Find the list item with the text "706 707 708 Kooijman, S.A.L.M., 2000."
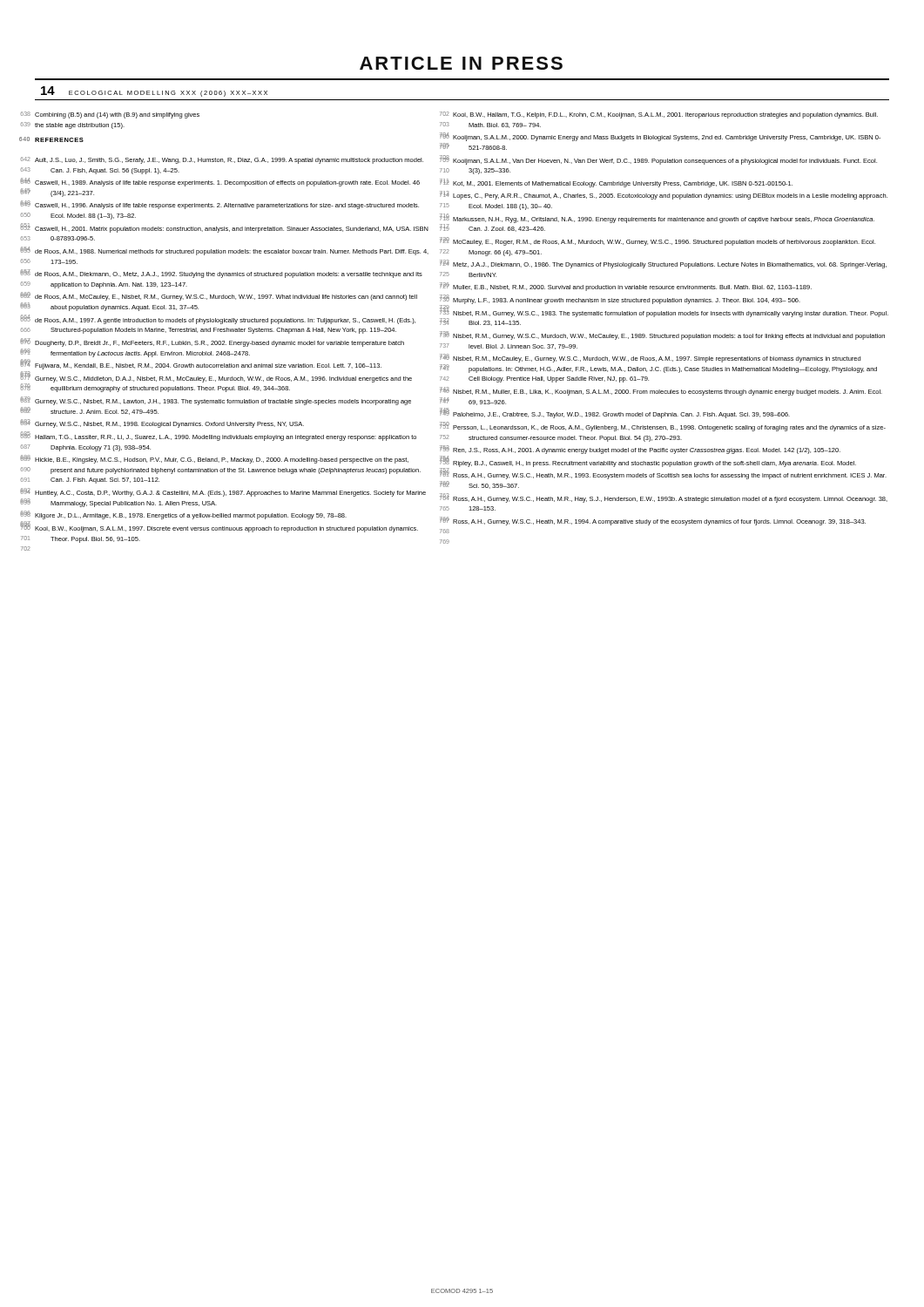The height and width of the screenshot is (1307, 924). point(667,143)
